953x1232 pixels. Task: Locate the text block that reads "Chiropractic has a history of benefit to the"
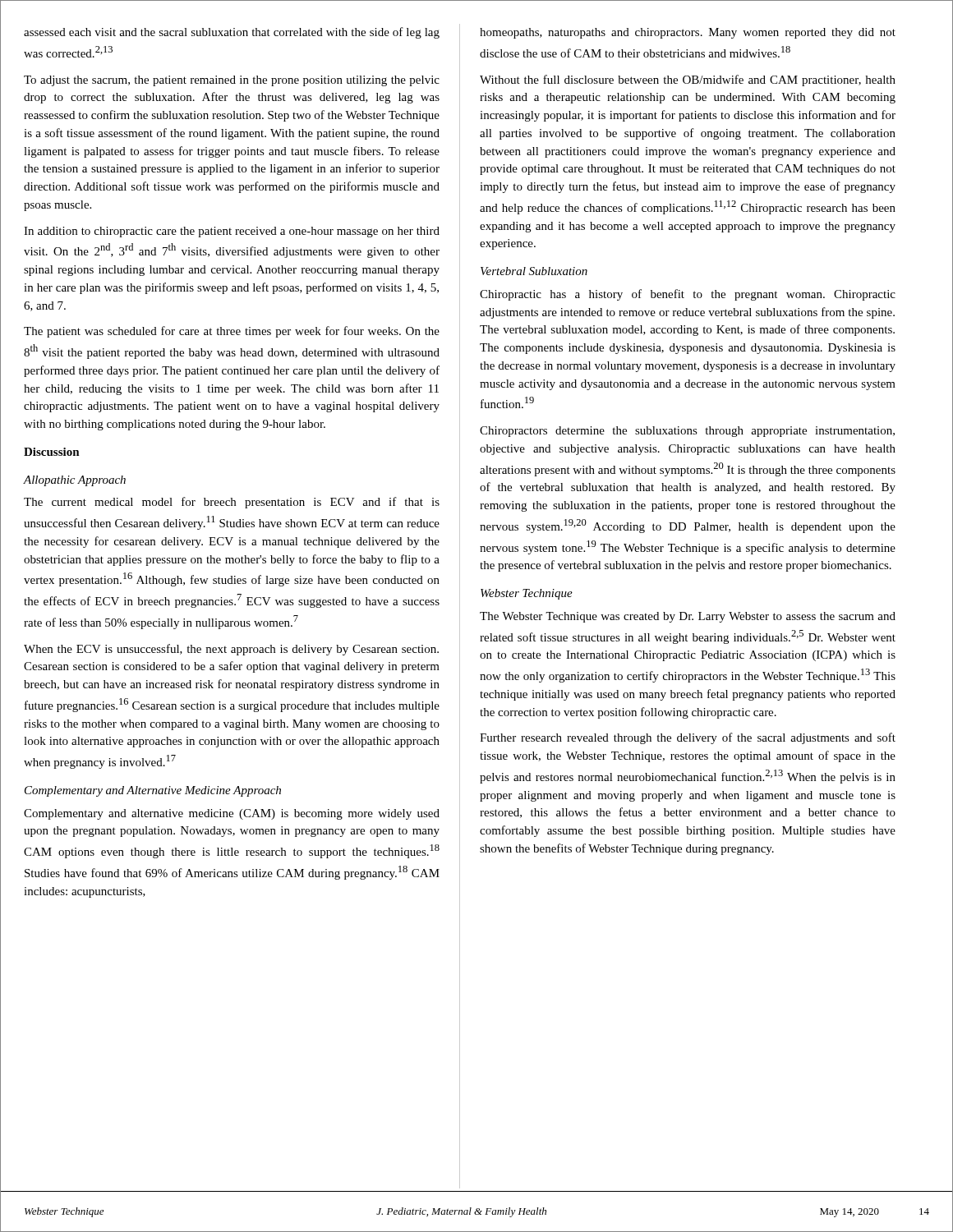tap(688, 350)
